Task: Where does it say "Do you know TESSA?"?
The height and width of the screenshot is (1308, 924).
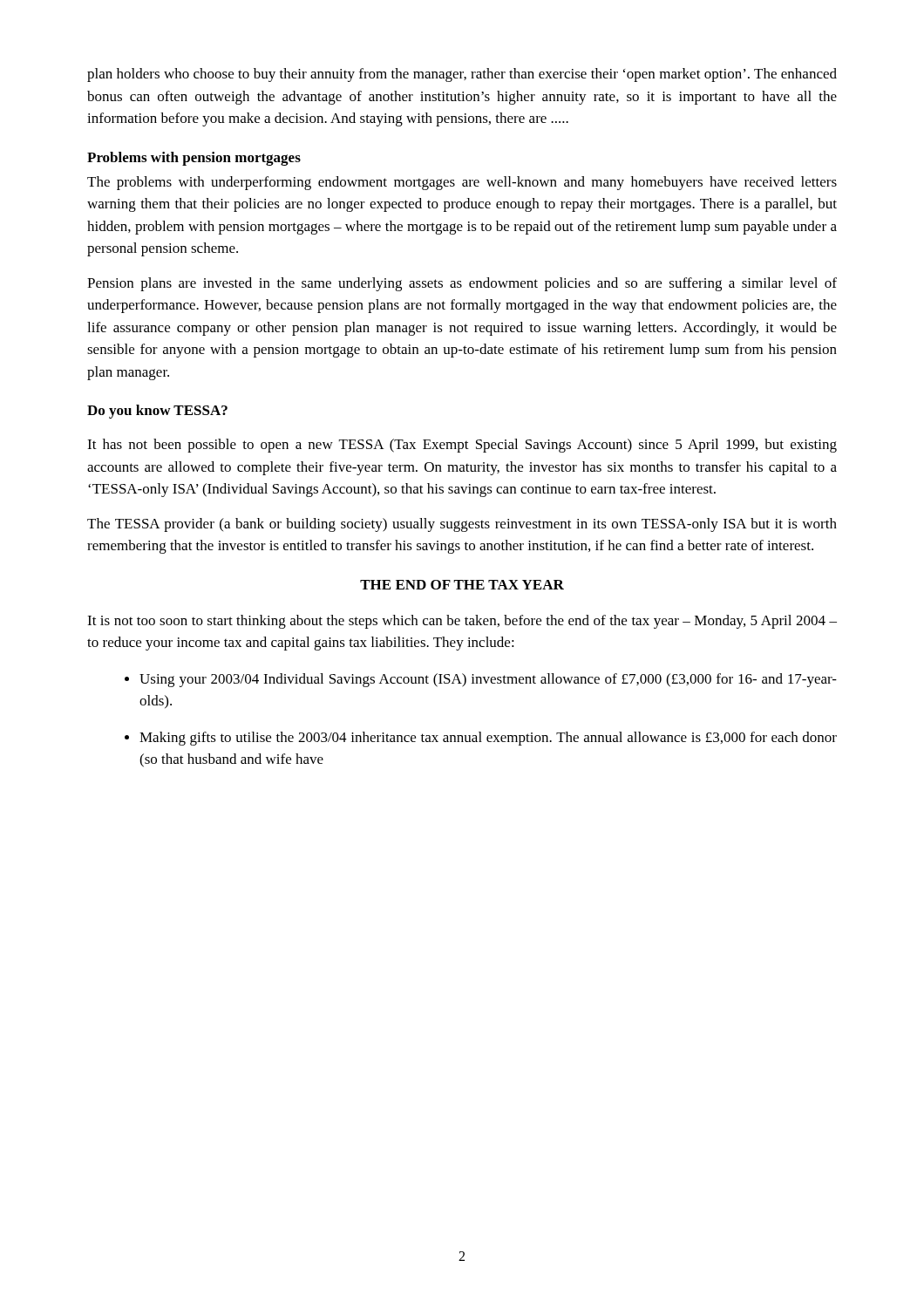Action: [158, 410]
